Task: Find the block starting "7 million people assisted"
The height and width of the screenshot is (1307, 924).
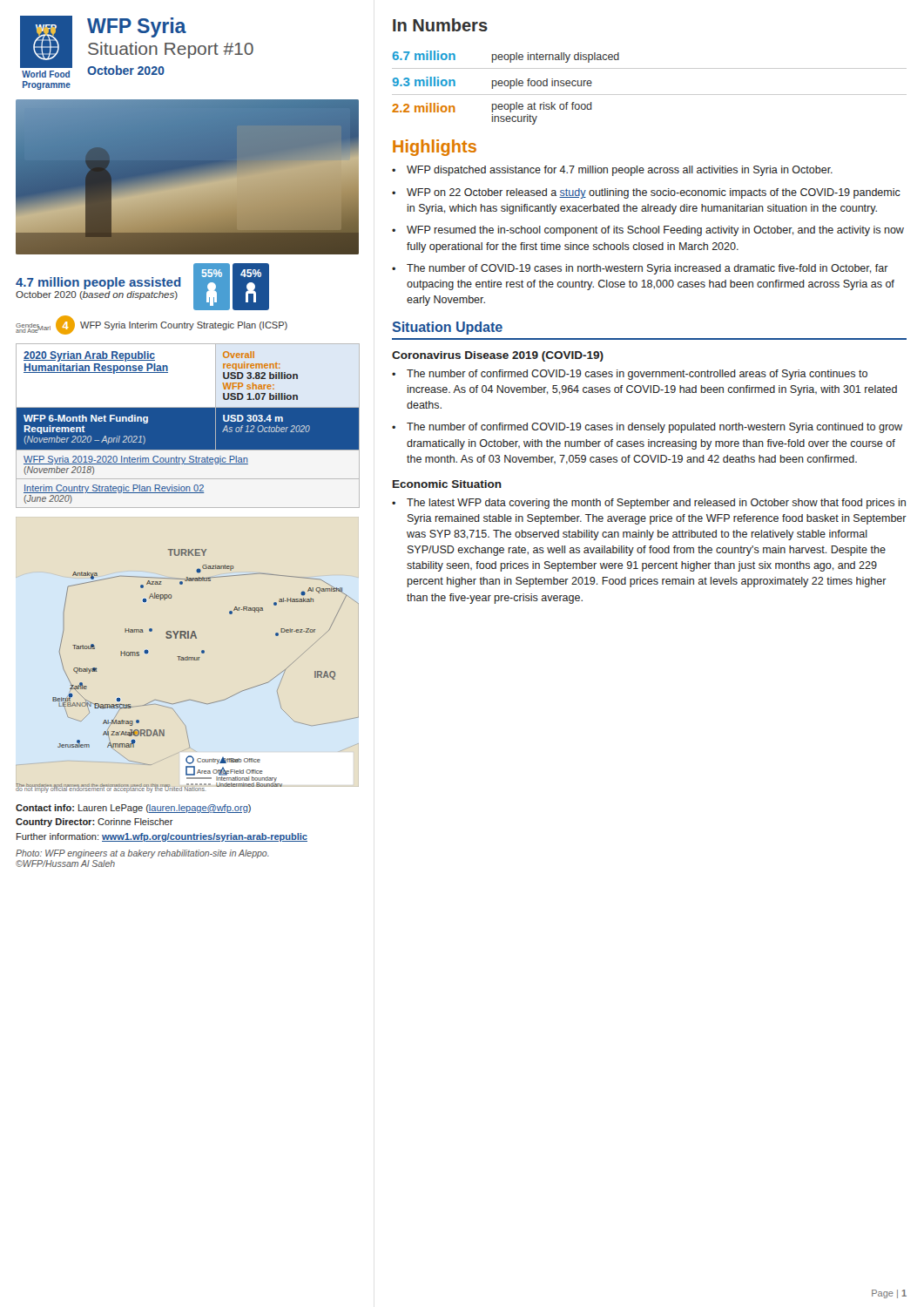Action: [x=142, y=287]
